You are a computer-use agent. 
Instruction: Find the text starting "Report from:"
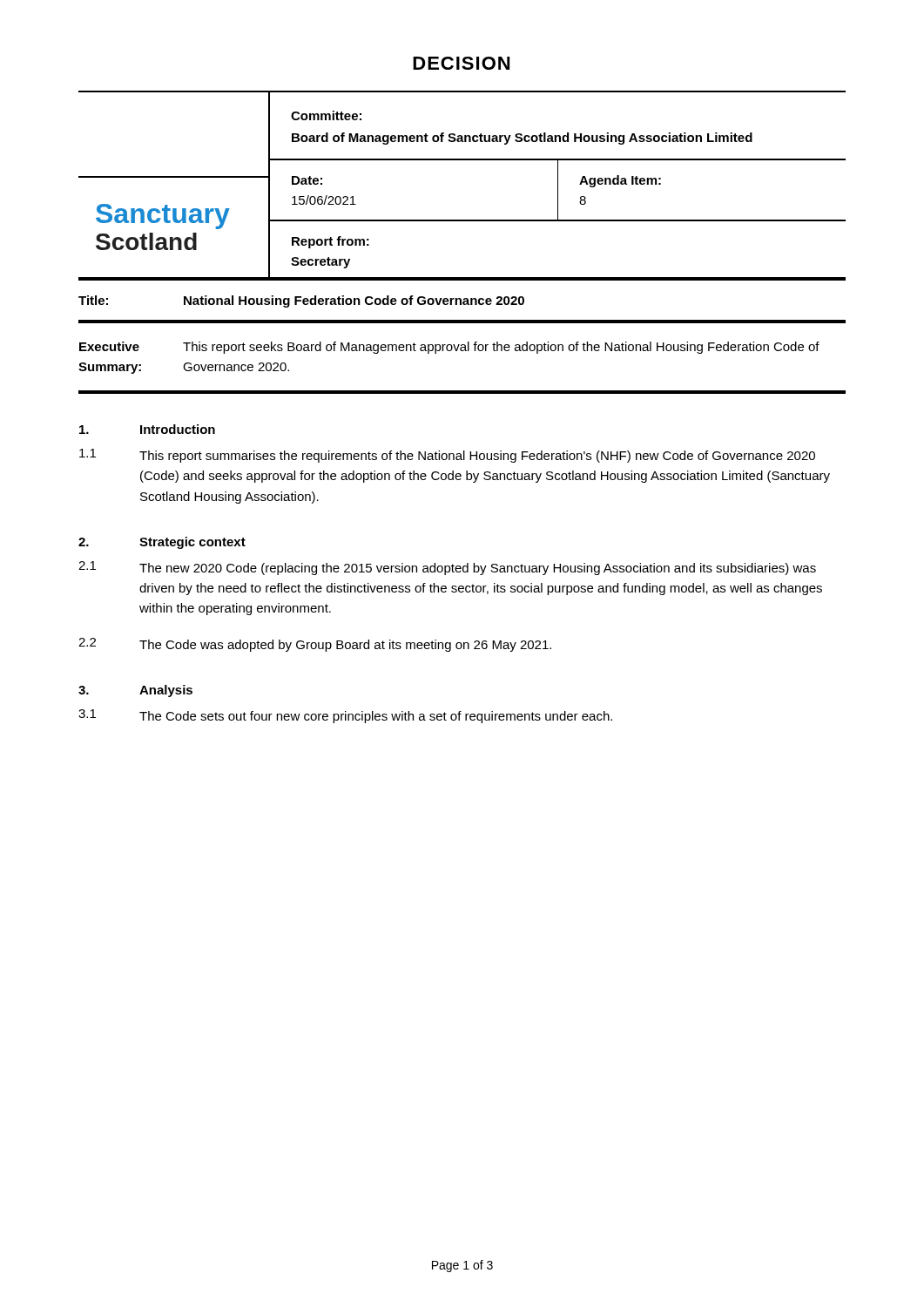coord(330,241)
